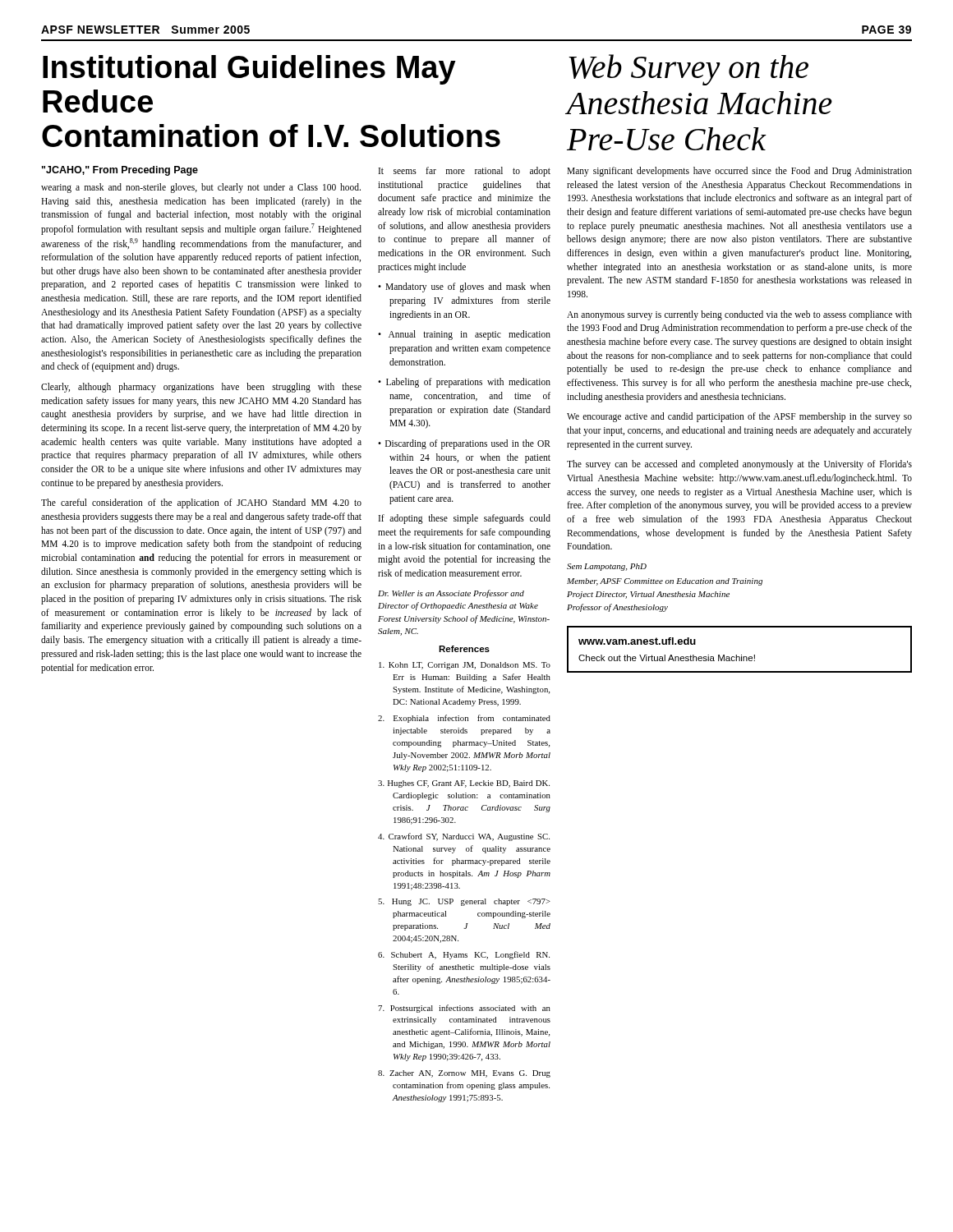Point to the block beginning "Kohn LT, Corrigan JM, Donaldson MS. To Err"
The width and height of the screenshot is (953, 1232).
point(464,683)
